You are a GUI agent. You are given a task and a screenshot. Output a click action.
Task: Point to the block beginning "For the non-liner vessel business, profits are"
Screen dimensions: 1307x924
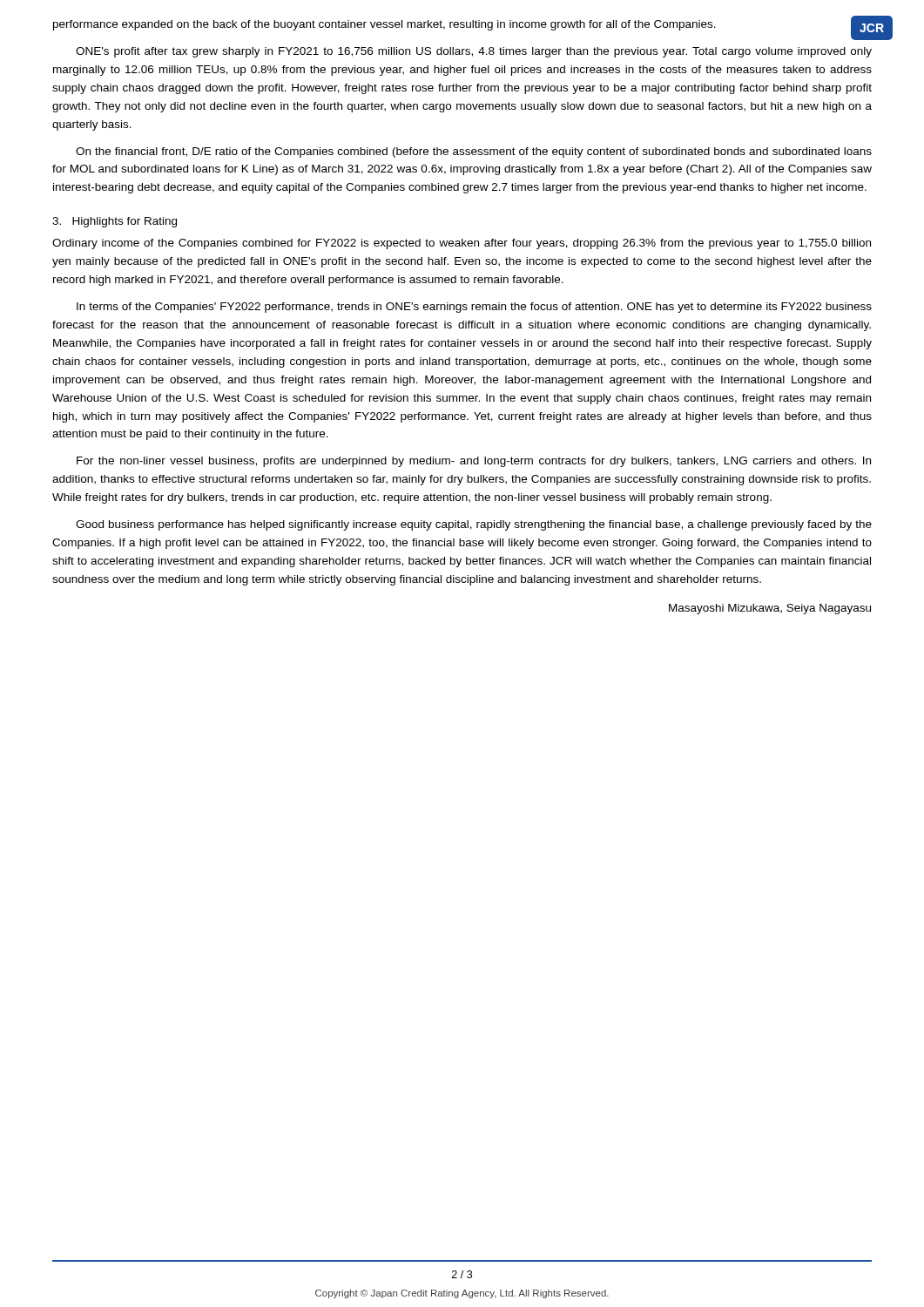point(462,480)
